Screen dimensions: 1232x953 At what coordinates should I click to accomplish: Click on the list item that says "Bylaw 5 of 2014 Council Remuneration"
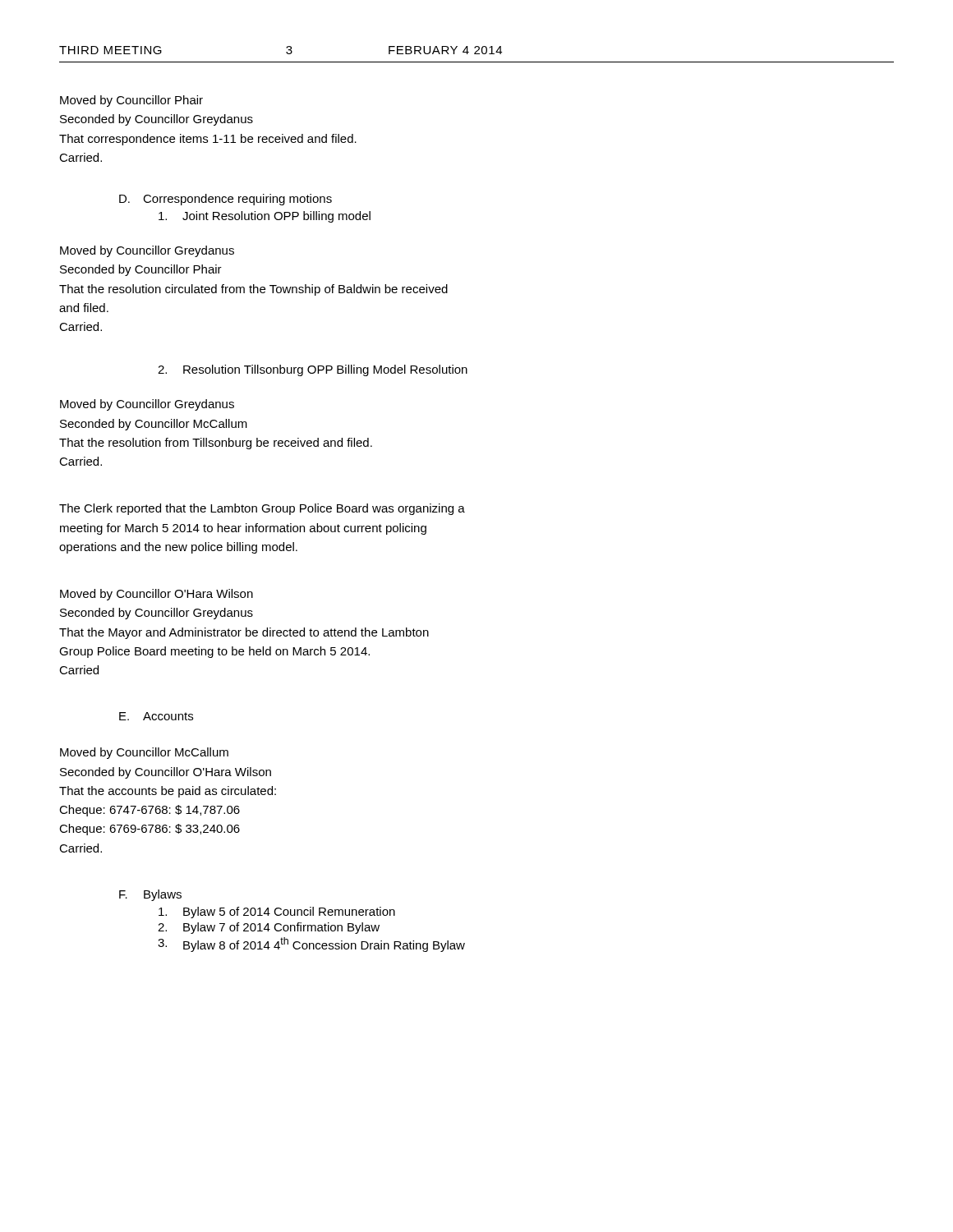[x=277, y=913]
